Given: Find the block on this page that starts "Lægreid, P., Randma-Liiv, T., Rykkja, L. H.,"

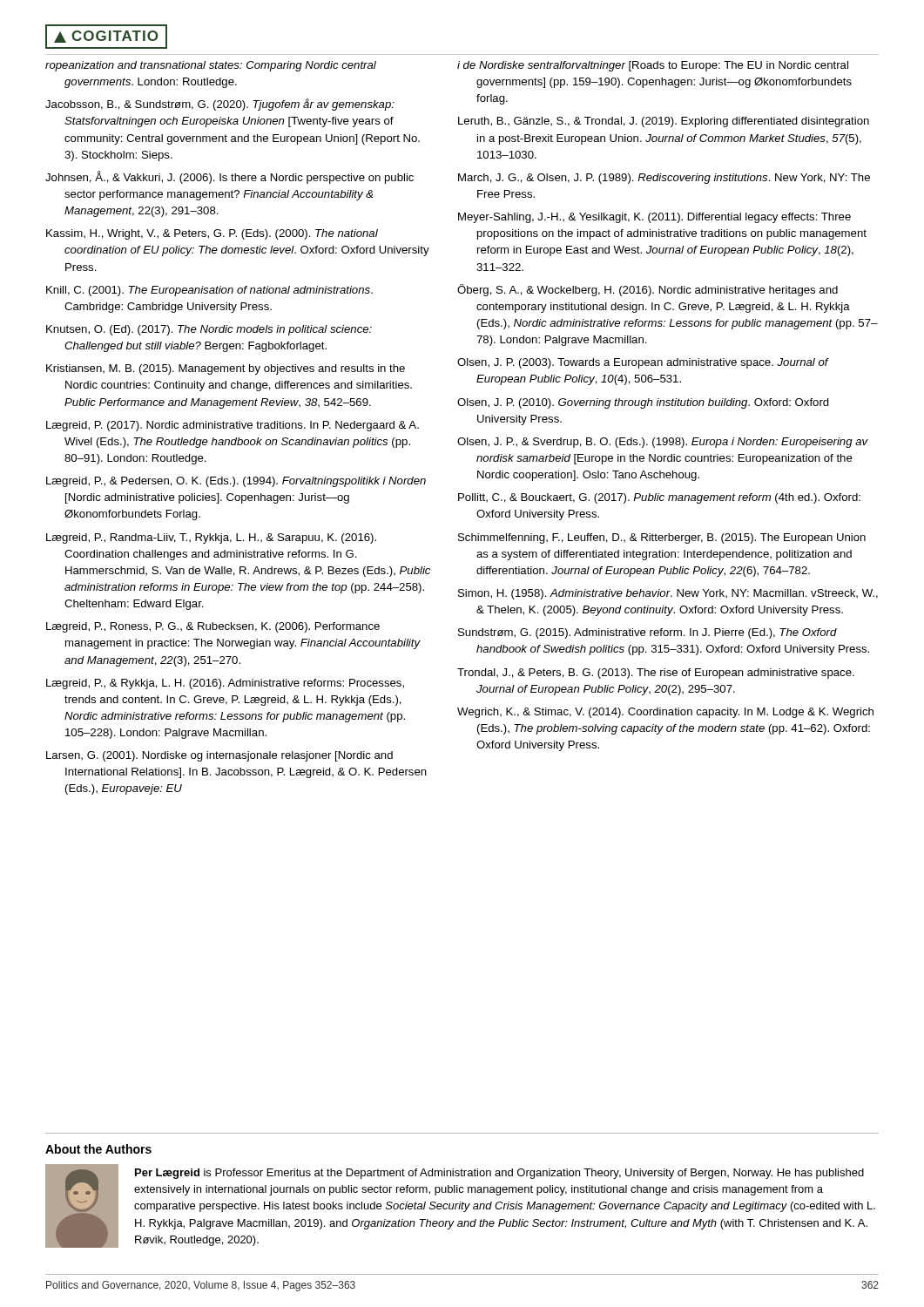Looking at the screenshot, I should tap(238, 570).
